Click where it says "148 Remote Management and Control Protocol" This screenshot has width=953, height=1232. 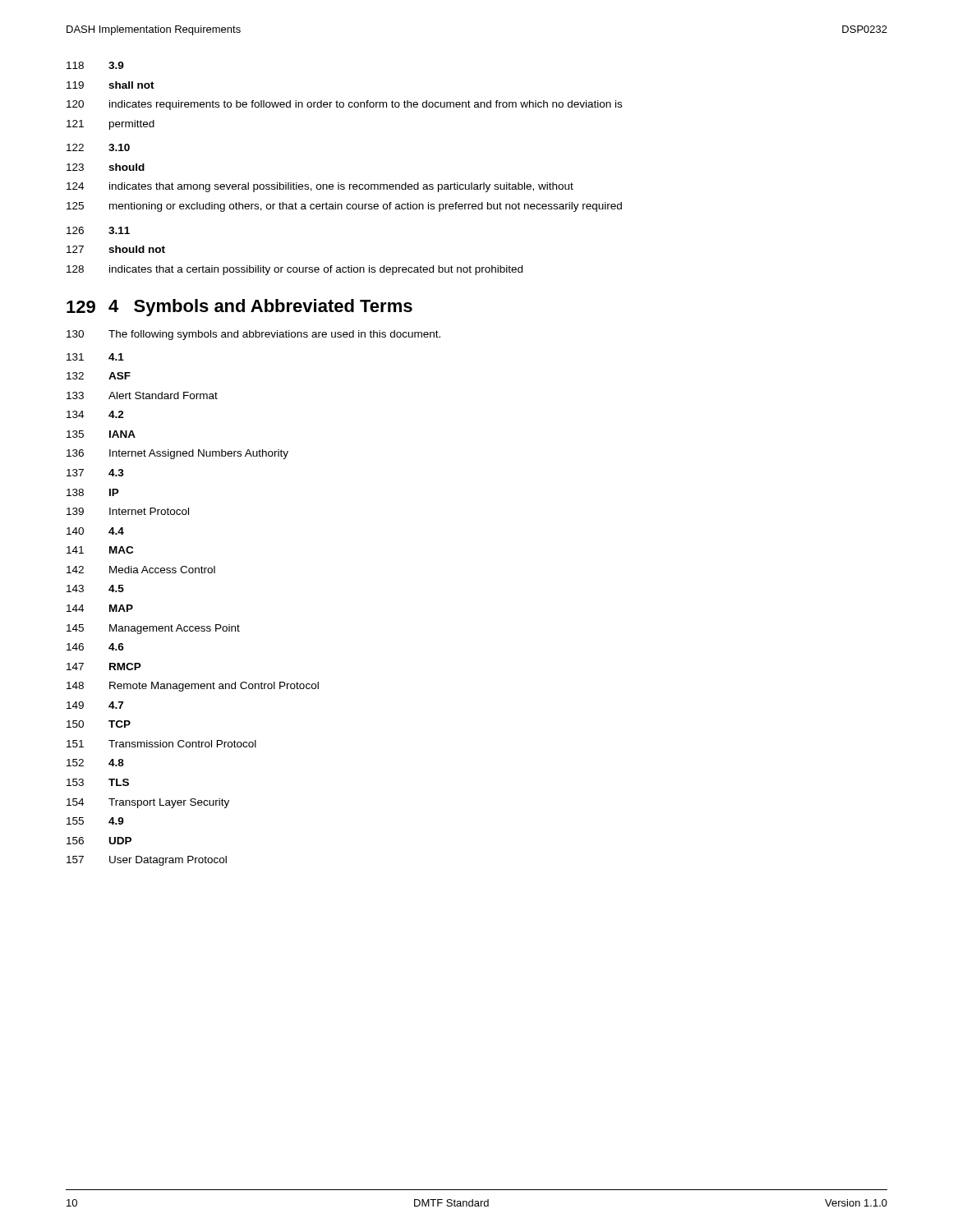point(193,687)
